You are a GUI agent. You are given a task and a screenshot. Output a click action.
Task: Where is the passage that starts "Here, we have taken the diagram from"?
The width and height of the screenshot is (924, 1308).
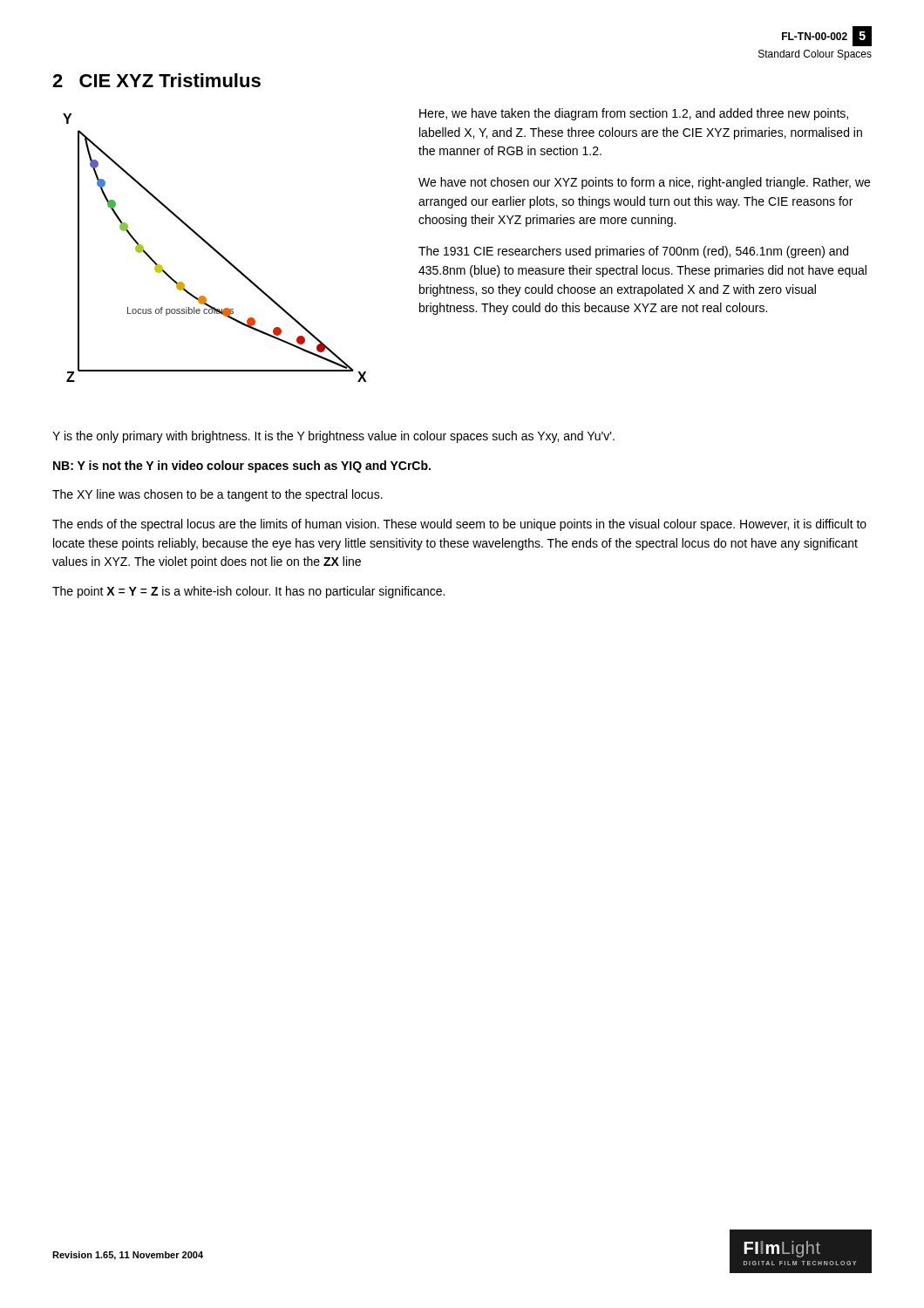645,211
